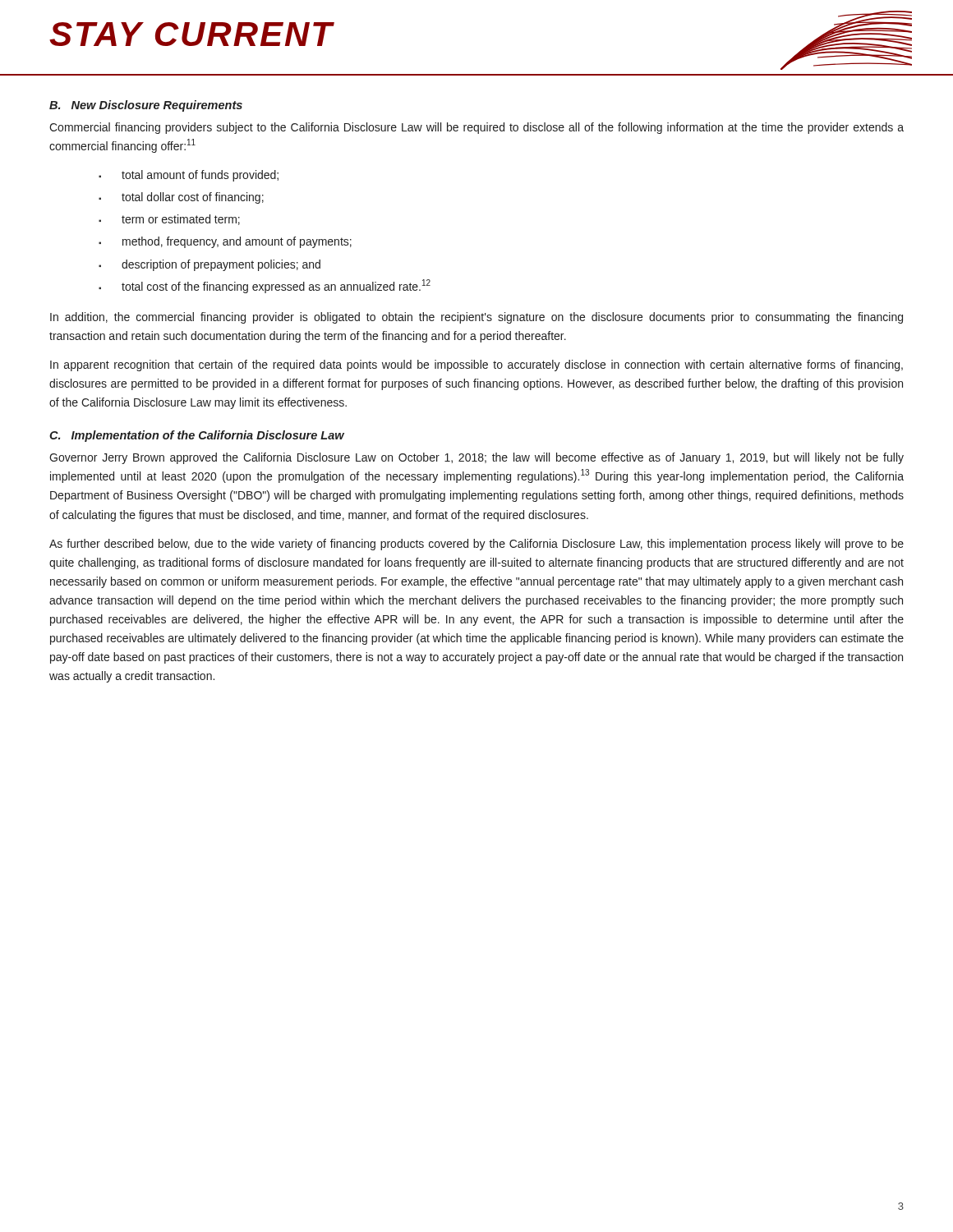
Task: Find the text block that reads "In addition, the commercial financing provider is"
Action: (476, 326)
